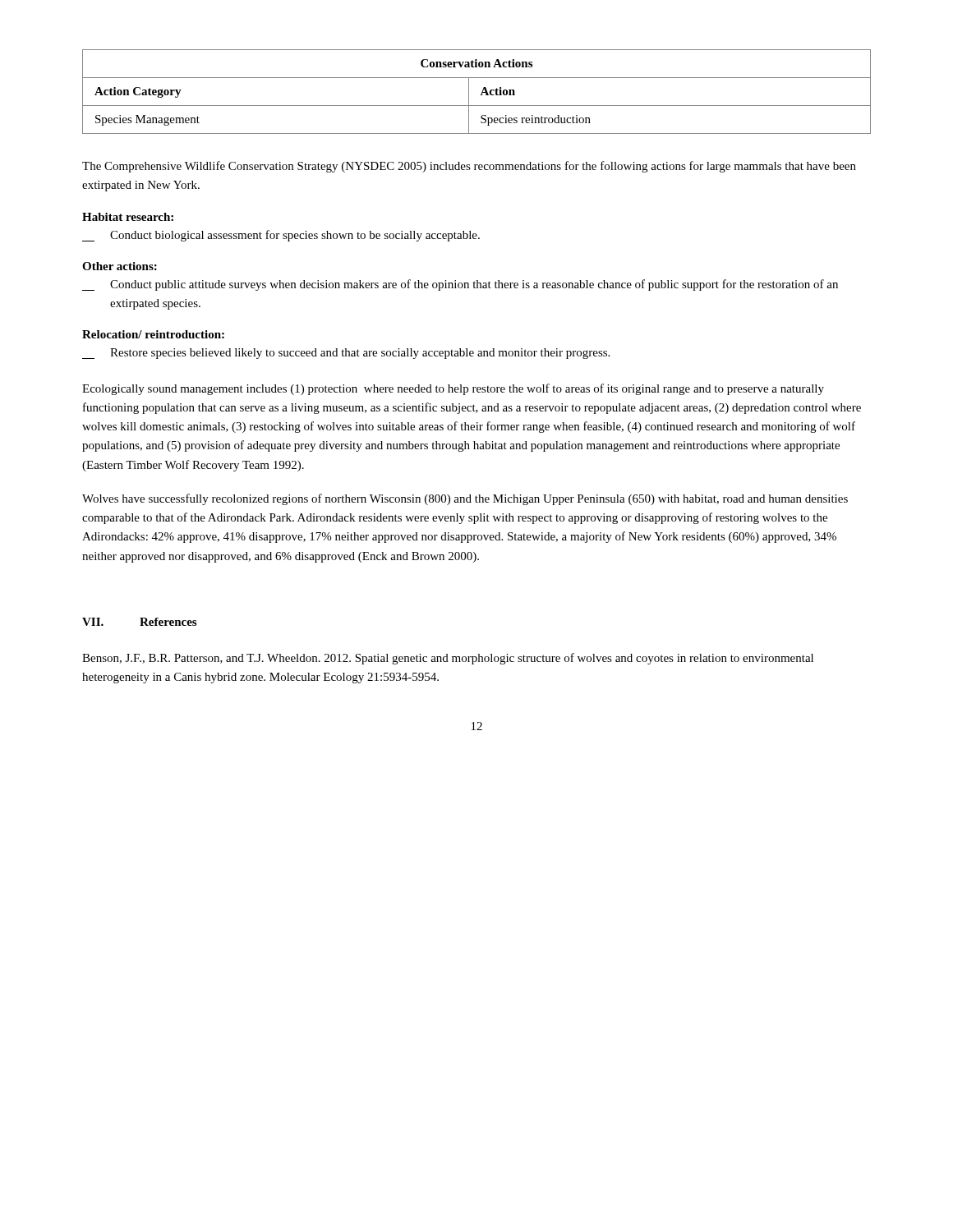The height and width of the screenshot is (1232, 953).
Task: Locate the text block starting "Relocation/ reintroduction:"
Action: point(154,334)
